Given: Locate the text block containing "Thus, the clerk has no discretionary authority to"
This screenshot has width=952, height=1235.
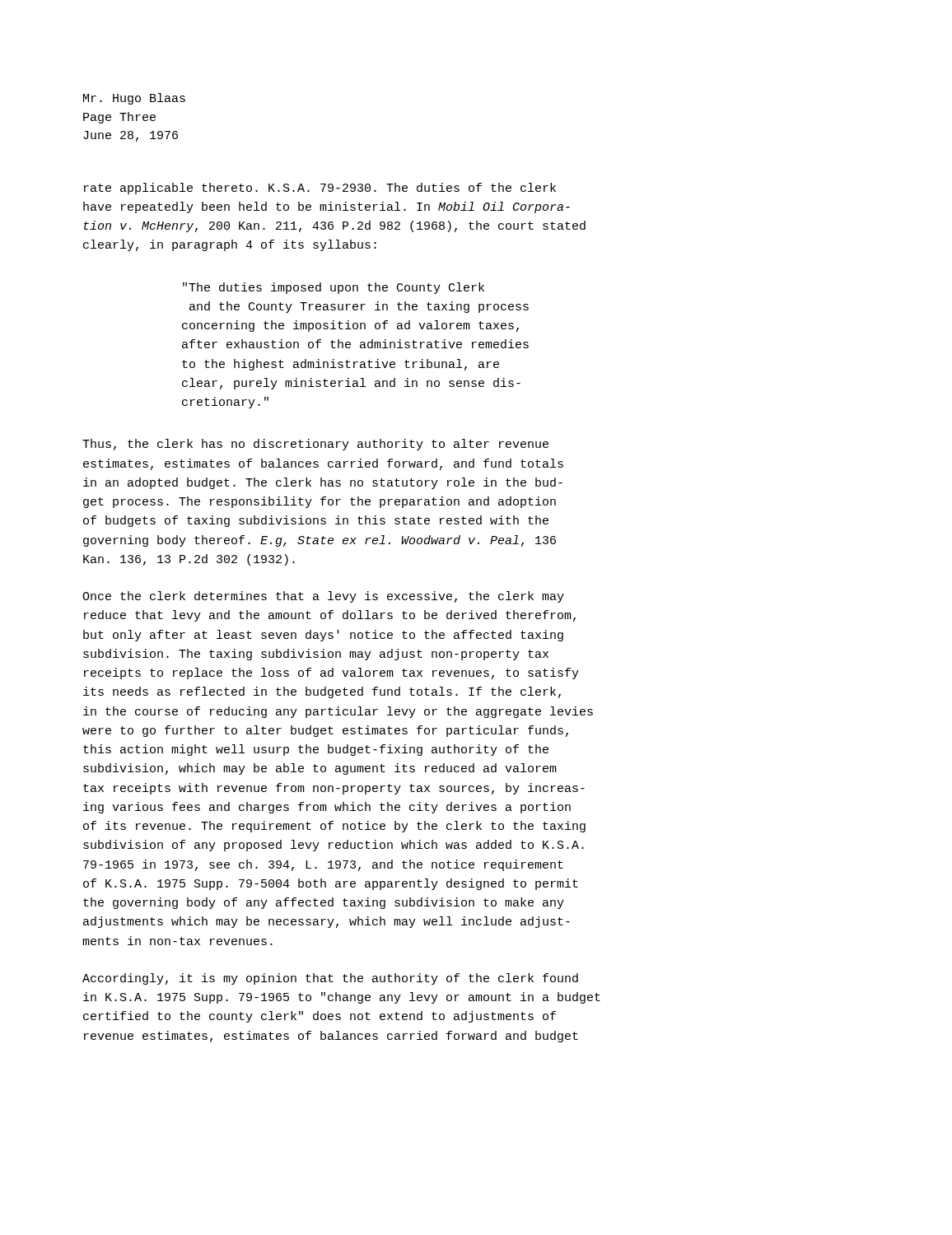Looking at the screenshot, I should (323, 503).
